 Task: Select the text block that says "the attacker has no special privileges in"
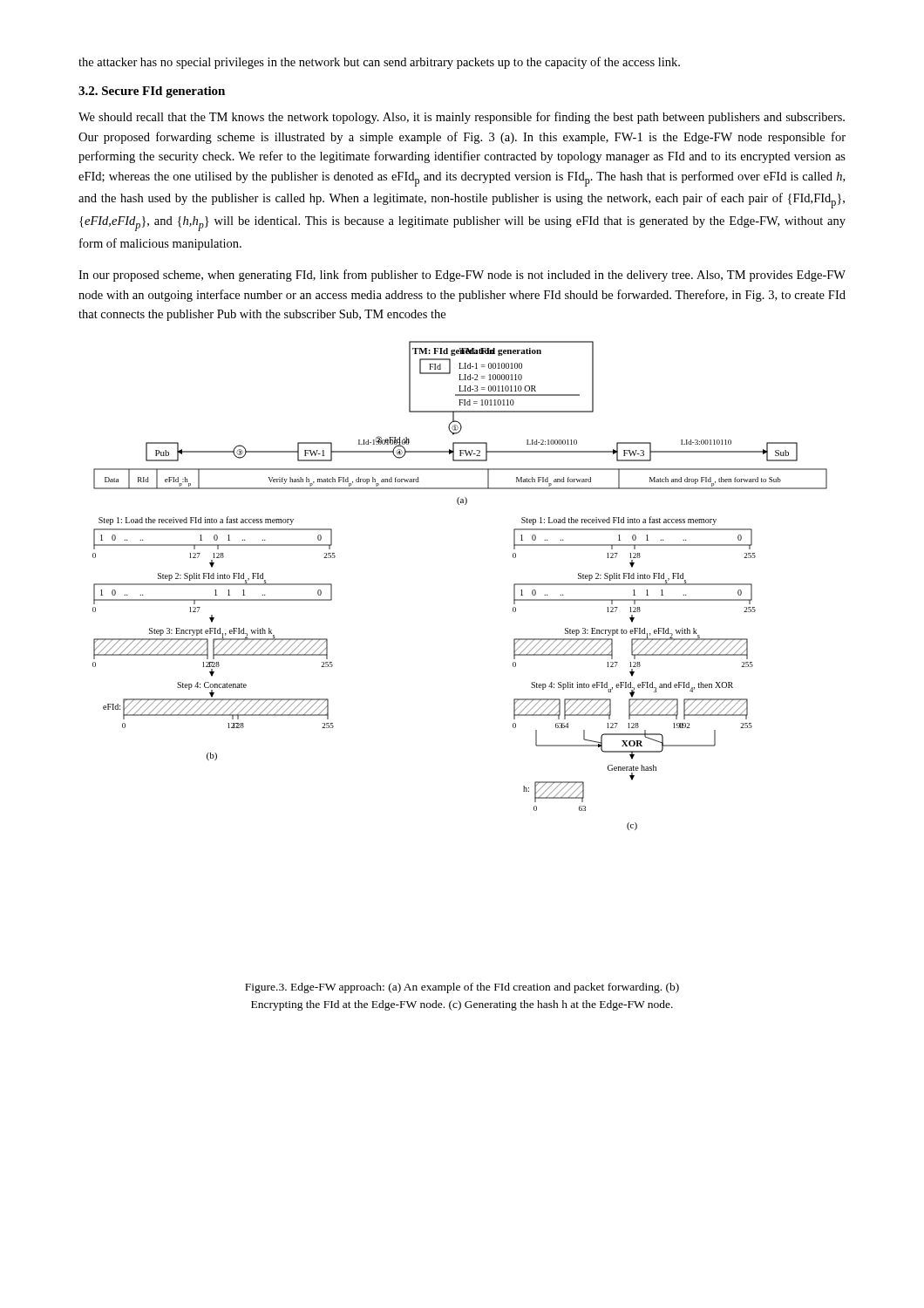380,62
